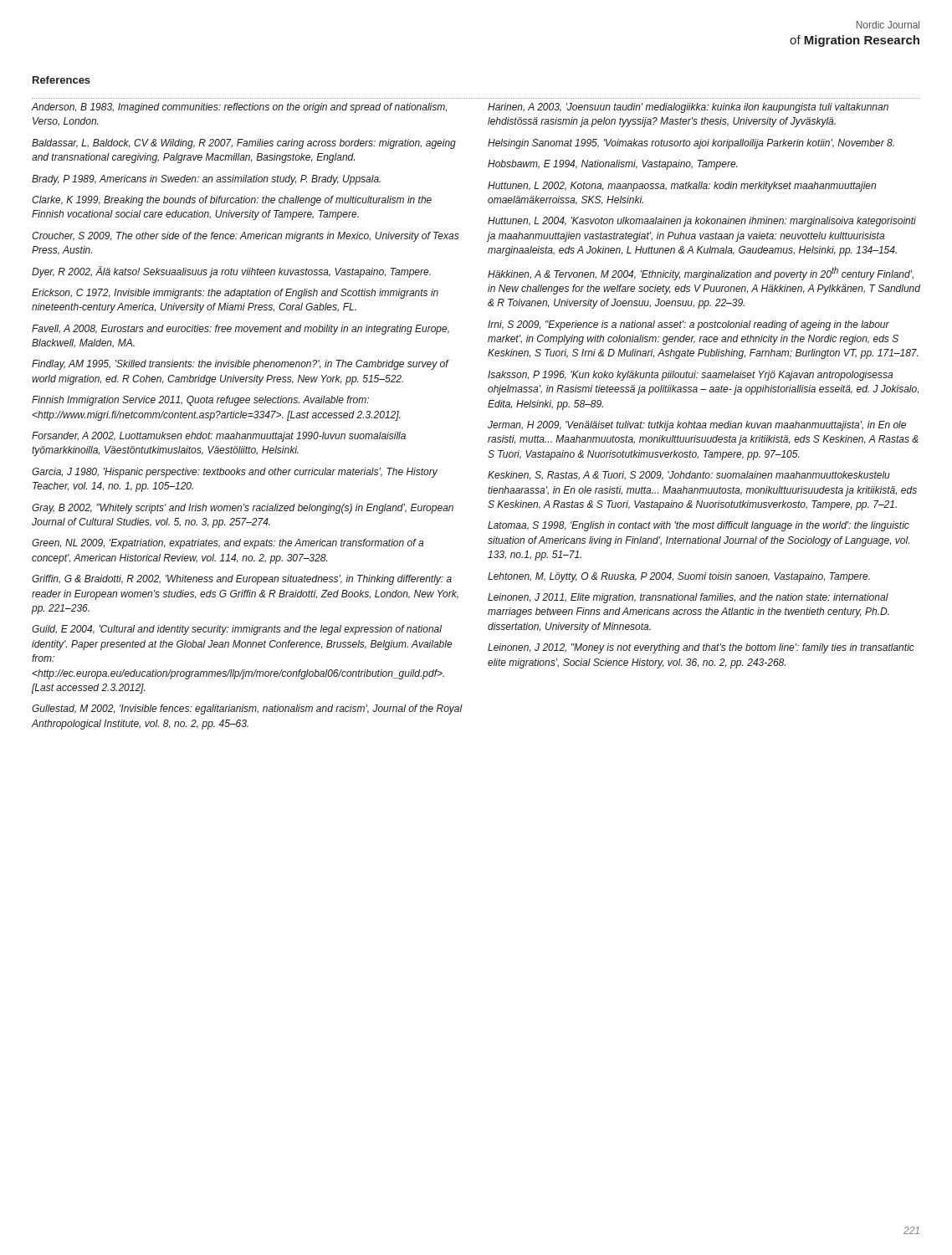Screen dimensions: 1255x952
Task: Find the block starting "Finnish Immigration Service 2011,"
Action: click(217, 407)
